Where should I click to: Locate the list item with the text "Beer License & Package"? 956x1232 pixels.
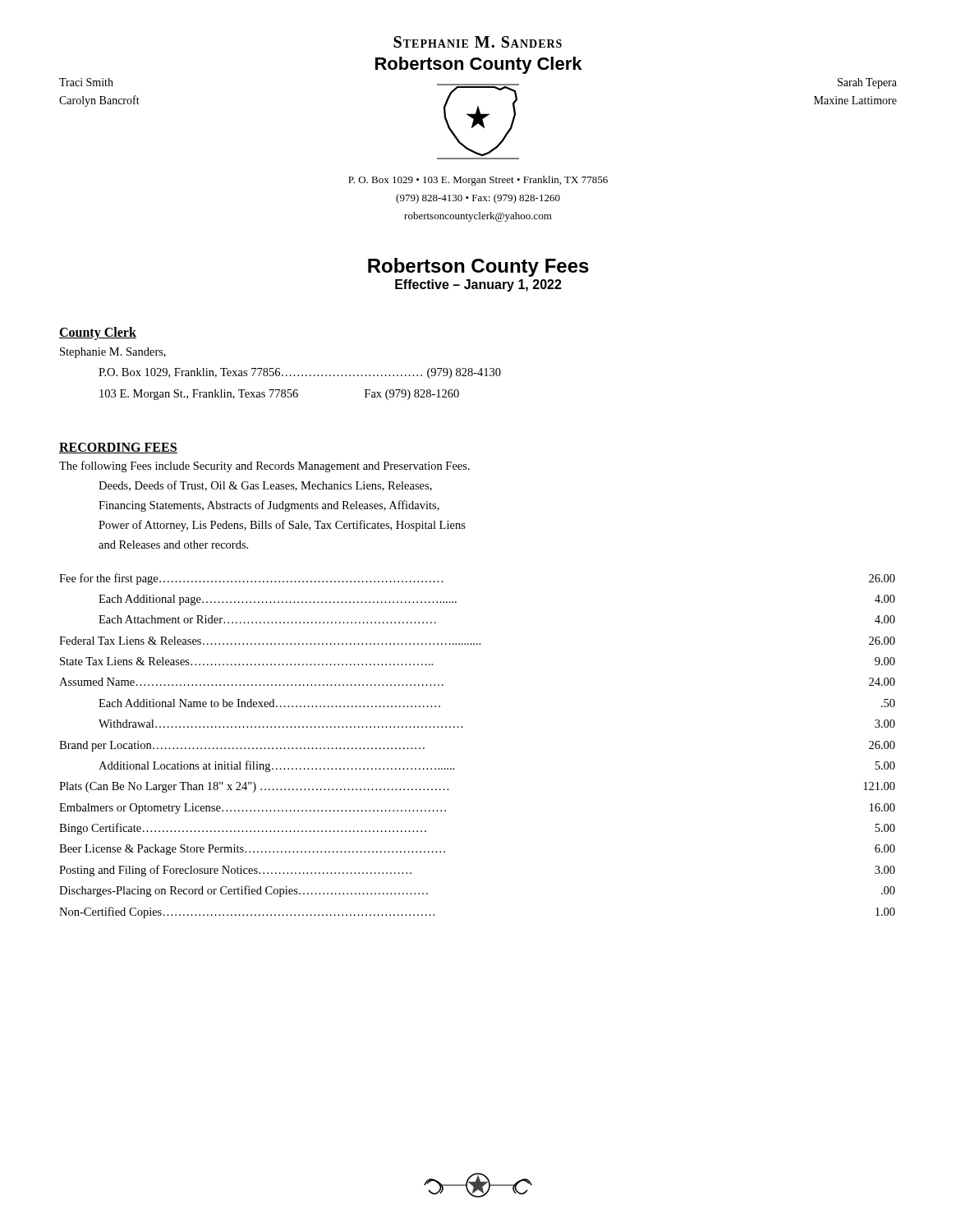point(149,850)
